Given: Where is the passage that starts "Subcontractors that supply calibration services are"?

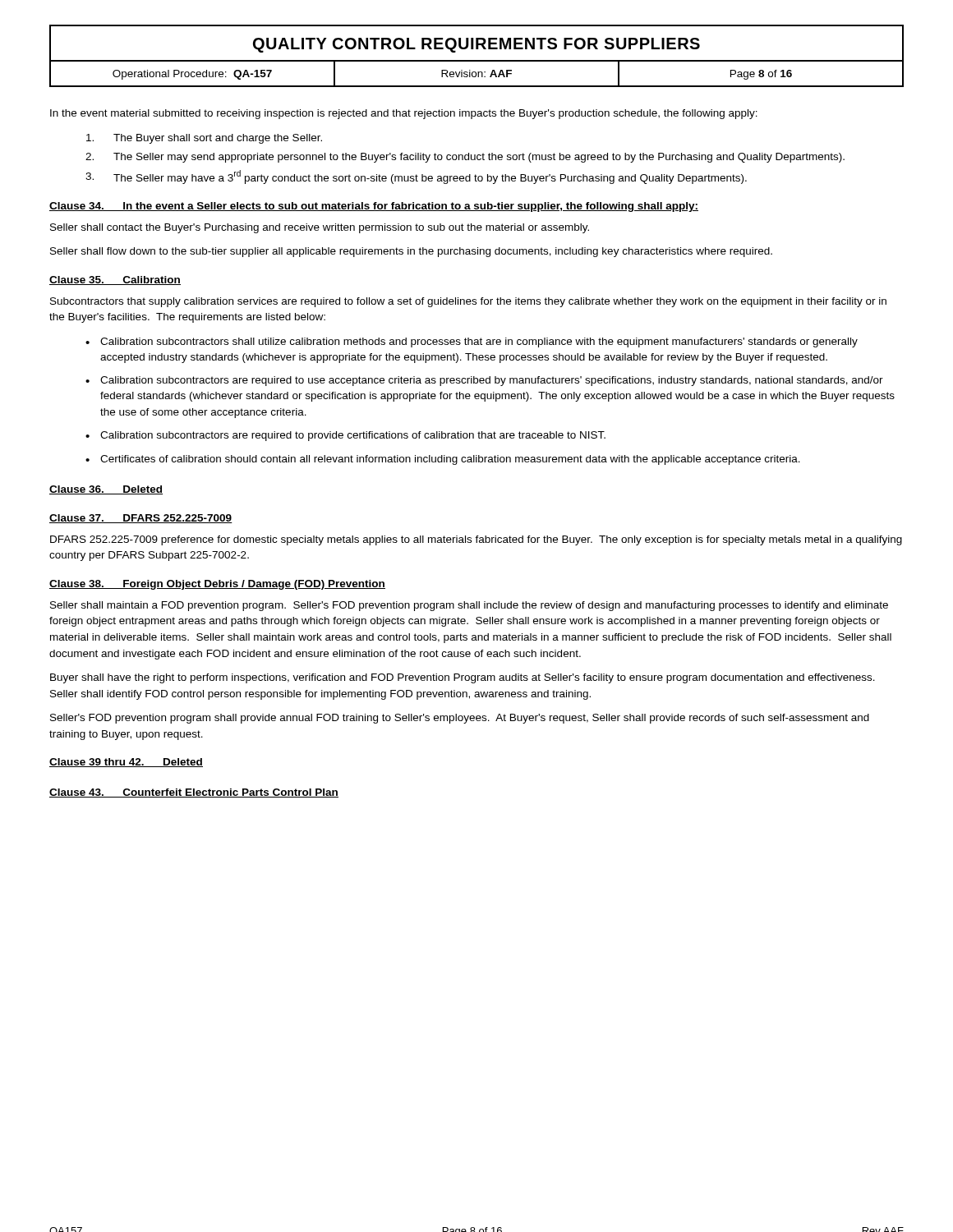Looking at the screenshot, I should coord(468,309).
